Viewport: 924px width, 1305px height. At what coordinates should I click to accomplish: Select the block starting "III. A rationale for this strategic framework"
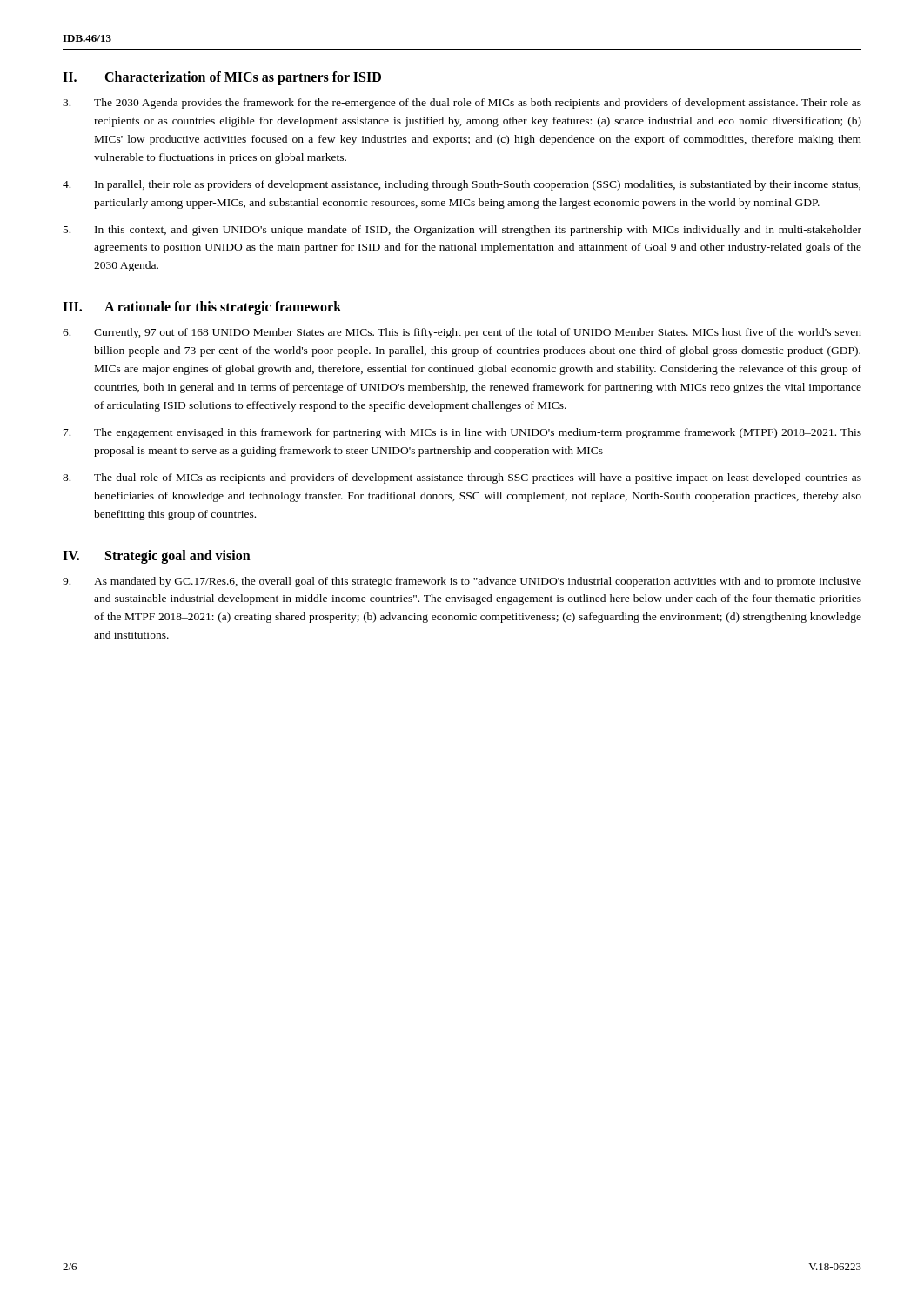point(202,307)
